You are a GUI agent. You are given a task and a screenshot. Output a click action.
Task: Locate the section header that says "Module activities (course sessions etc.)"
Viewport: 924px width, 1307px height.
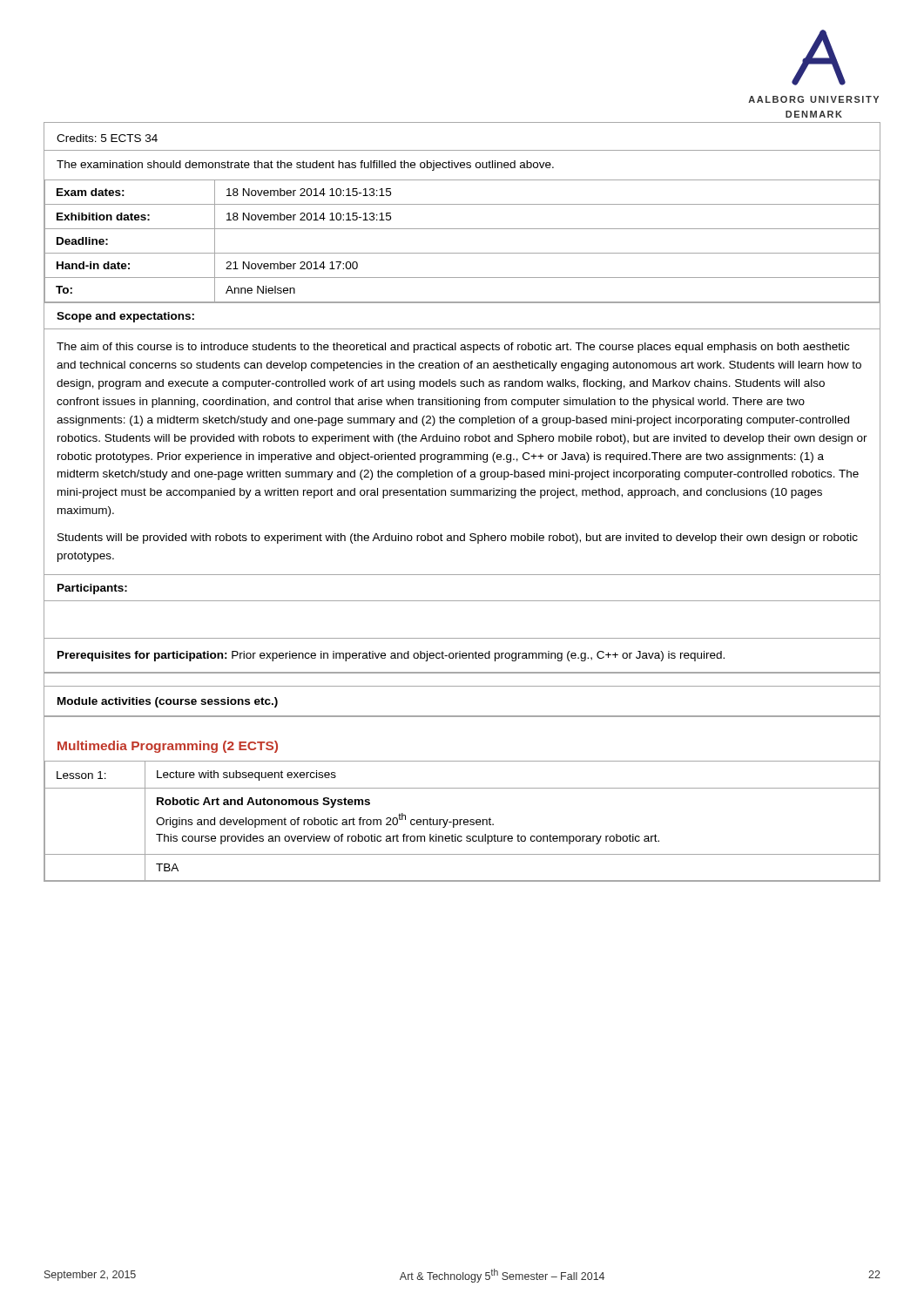[167, 701]
